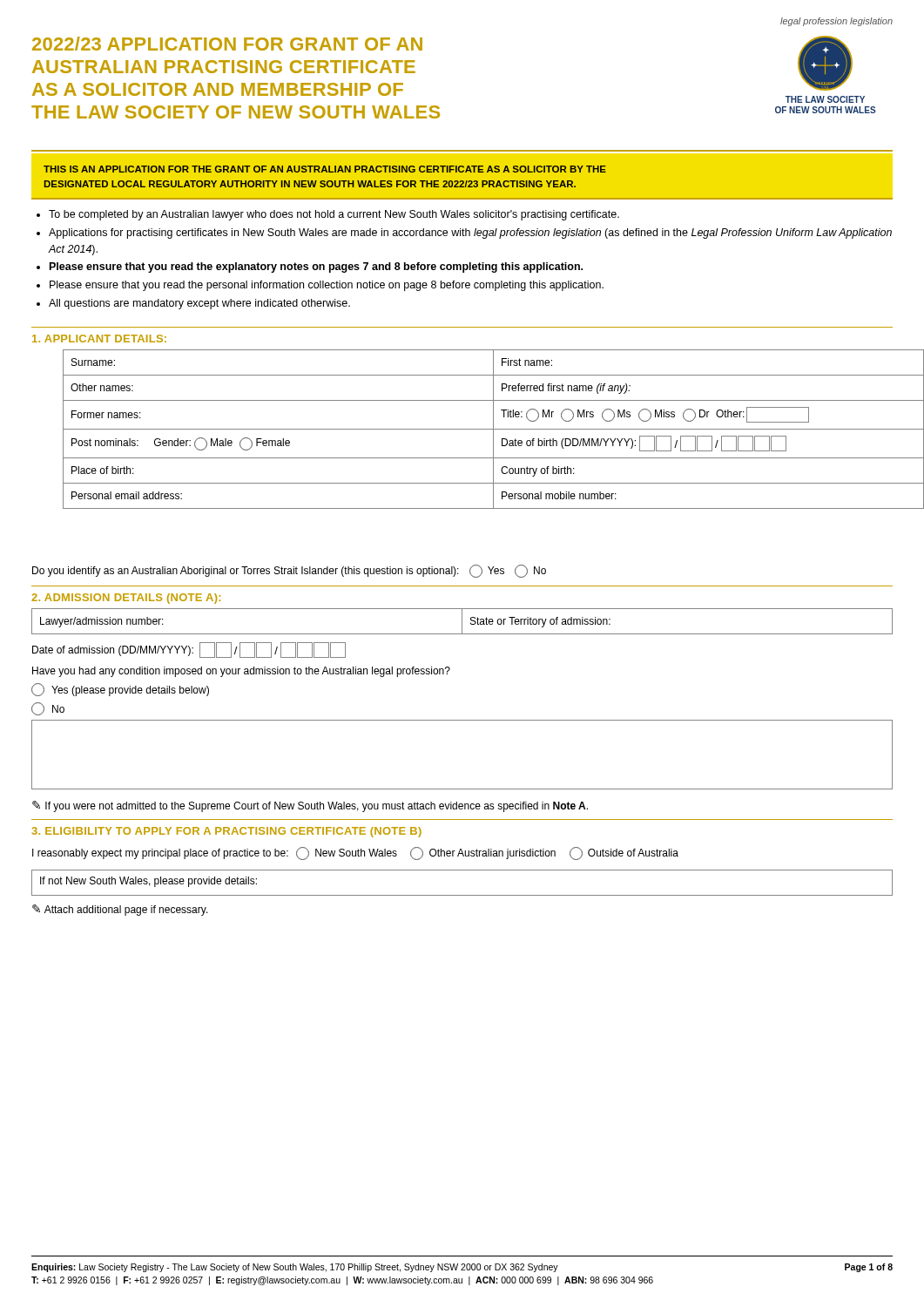Where does it say "1. Applicant Details:"?

(x=99, y=339)
